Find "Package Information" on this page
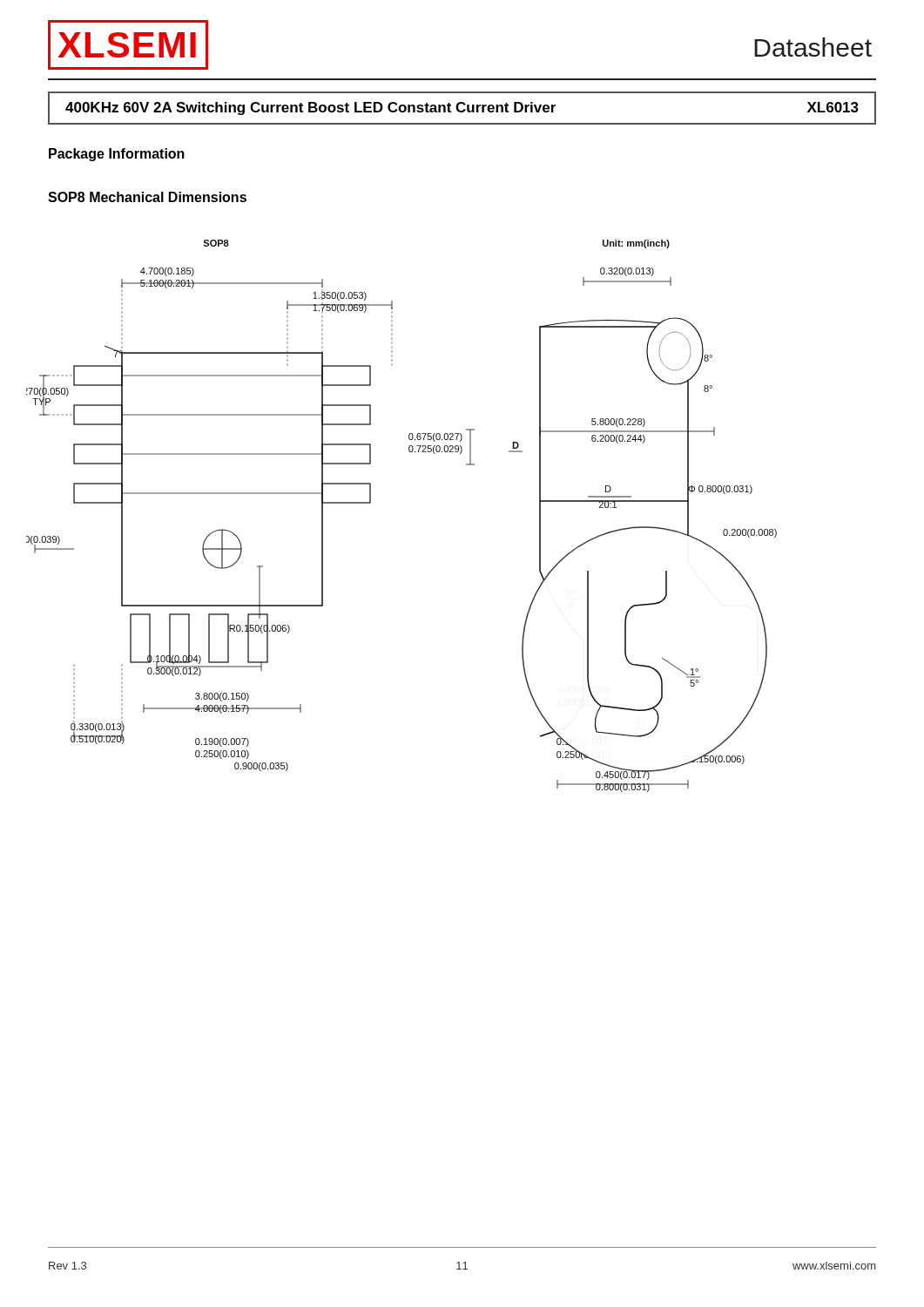This screenshot has width=924, height=1307. (116, 154)
